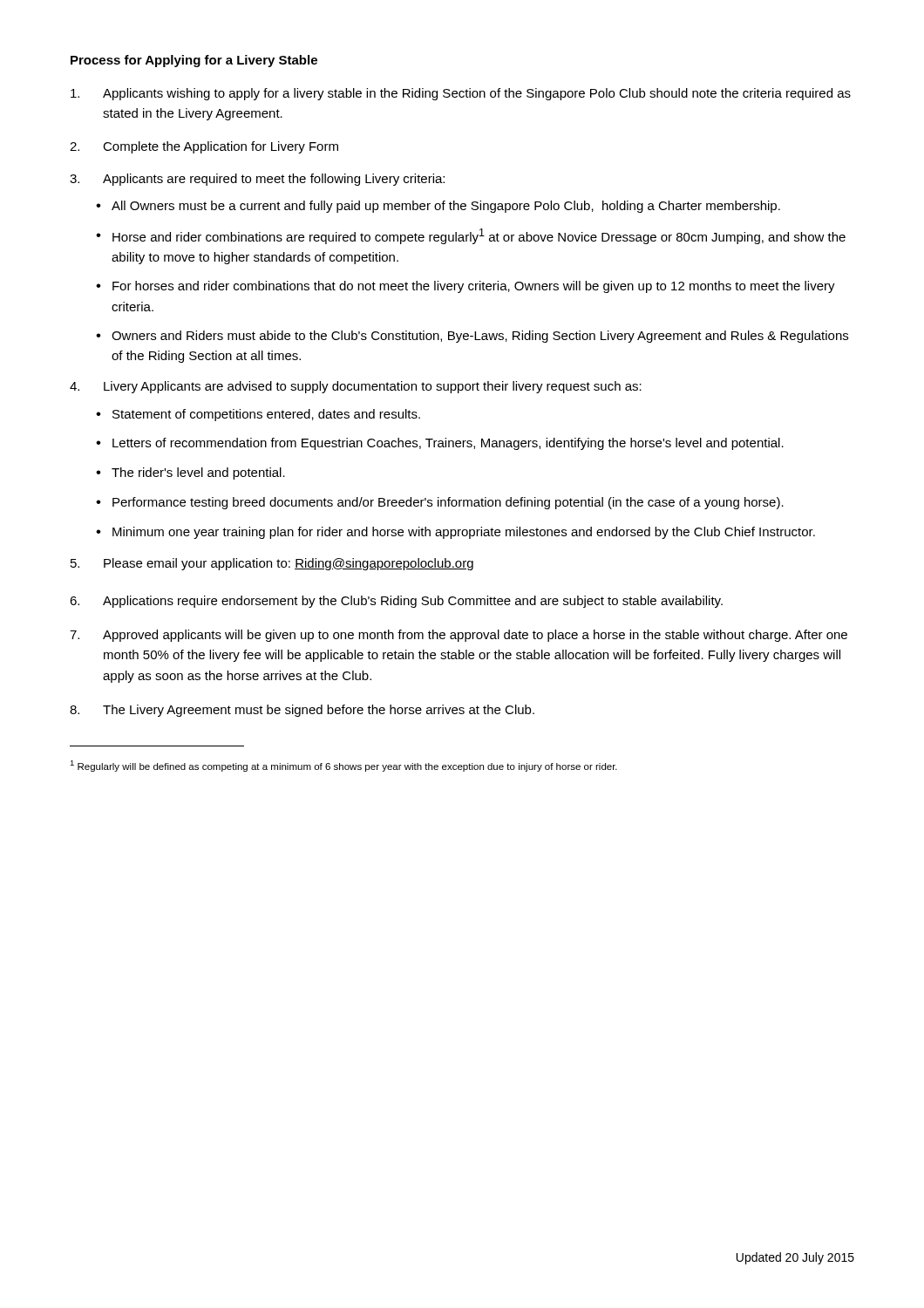Navigate to the text starting "Process for Applying for a Livery Stable"
Screen dimensions: 1308x924
(x=194, y=60)
